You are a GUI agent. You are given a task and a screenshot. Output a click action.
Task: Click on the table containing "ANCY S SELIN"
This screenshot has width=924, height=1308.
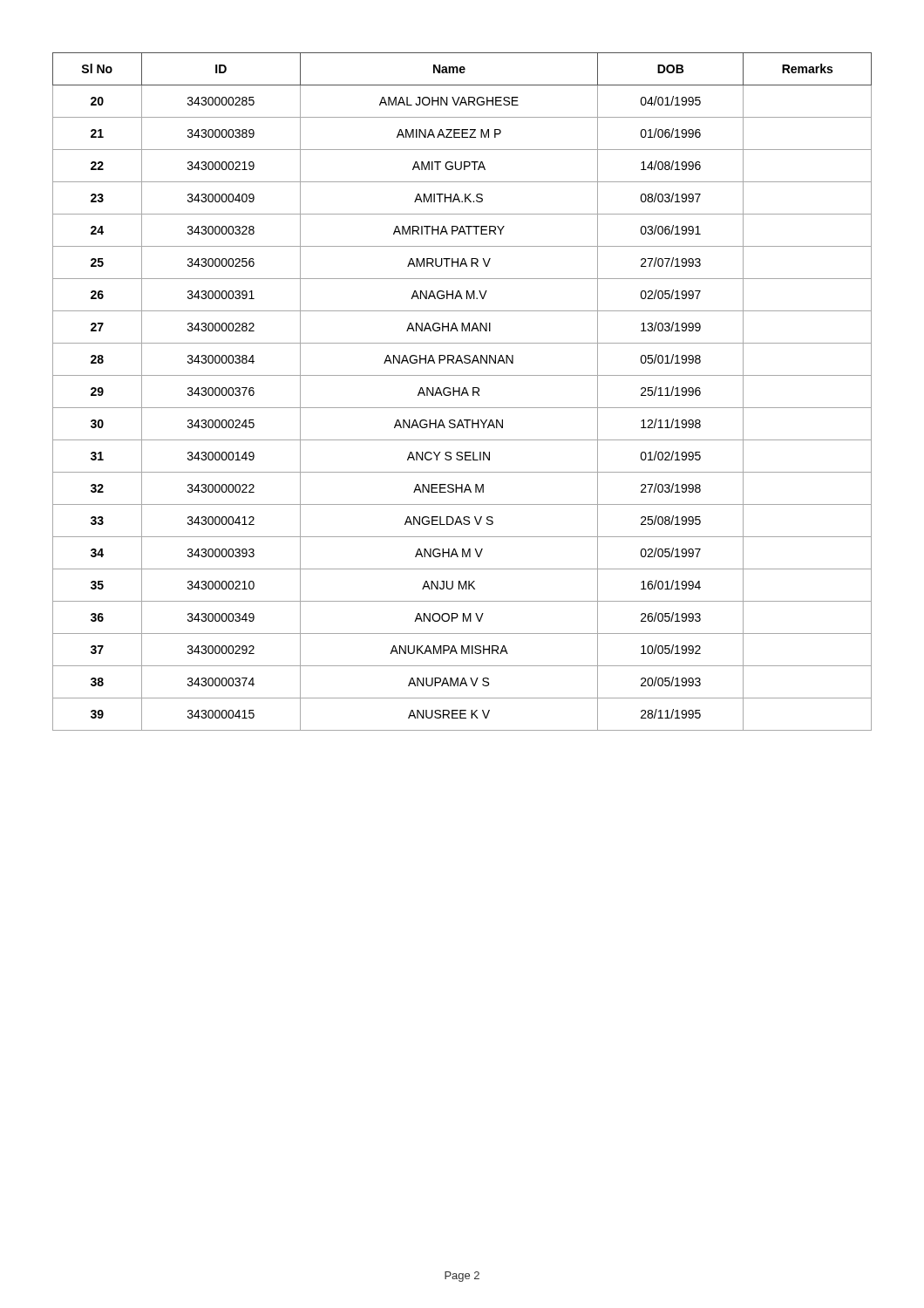462,392
